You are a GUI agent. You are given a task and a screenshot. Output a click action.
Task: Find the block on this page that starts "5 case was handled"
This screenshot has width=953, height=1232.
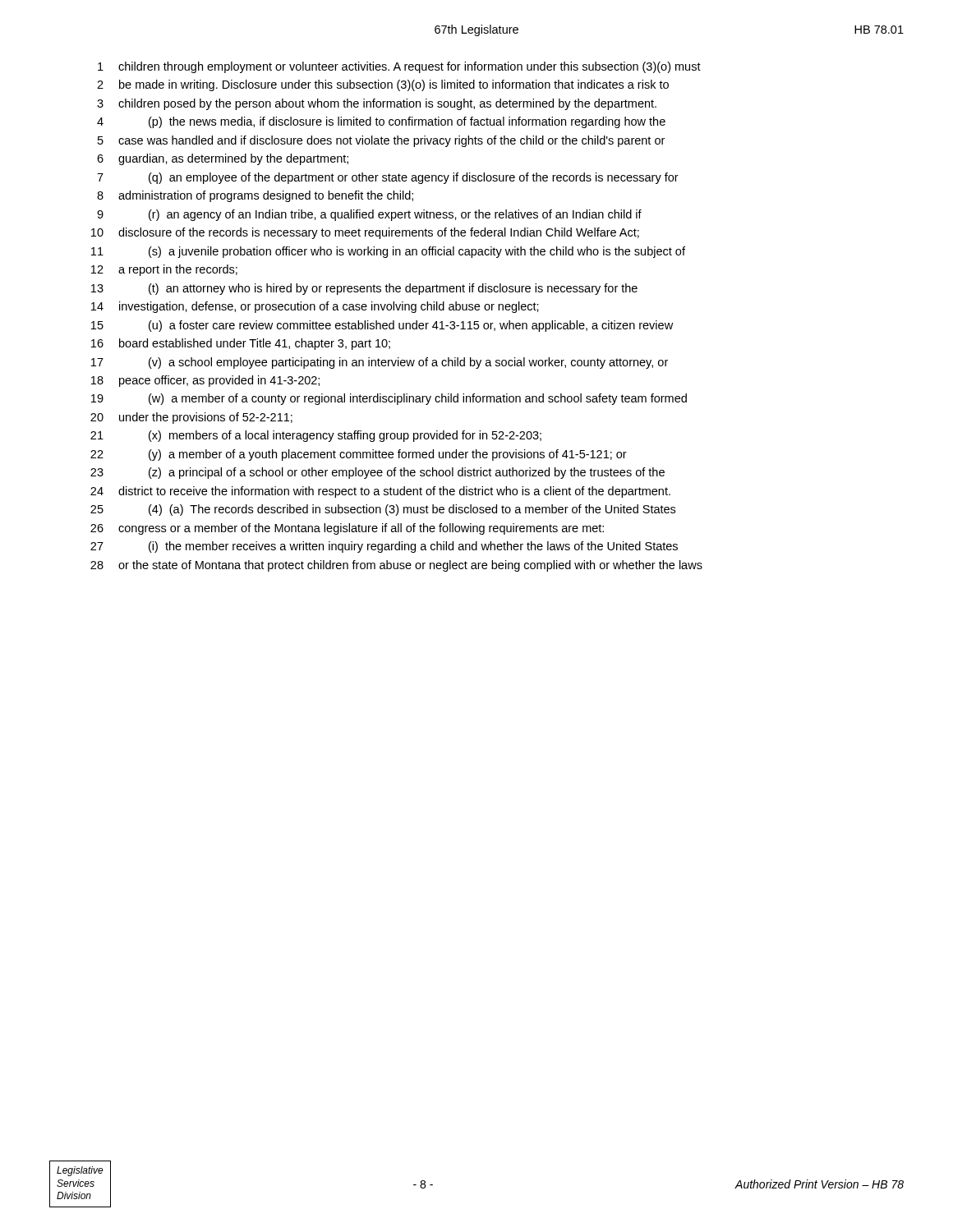(485, 141)
